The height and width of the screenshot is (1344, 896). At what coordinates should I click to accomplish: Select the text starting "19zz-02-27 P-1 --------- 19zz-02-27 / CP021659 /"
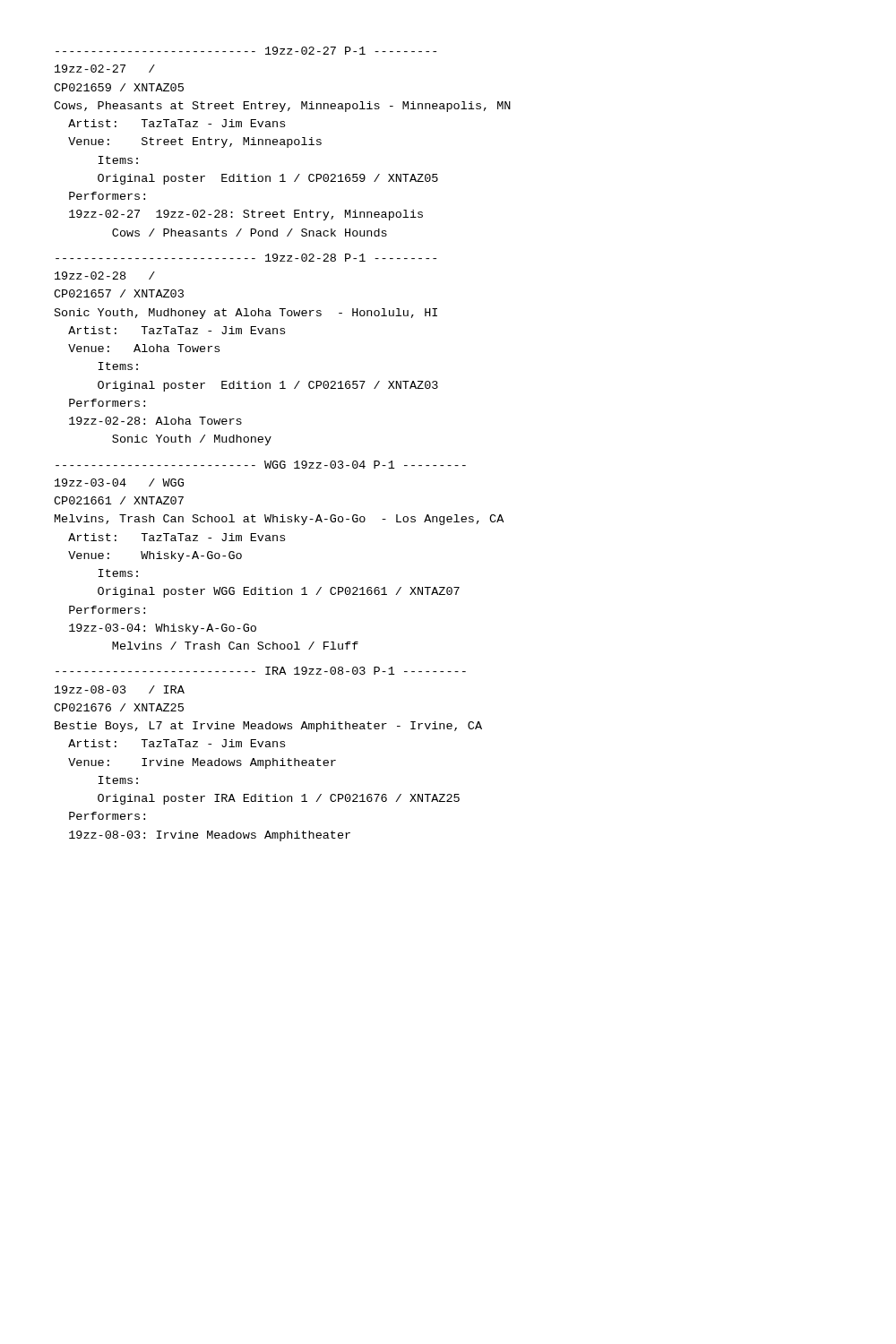(x=282, y=142)
